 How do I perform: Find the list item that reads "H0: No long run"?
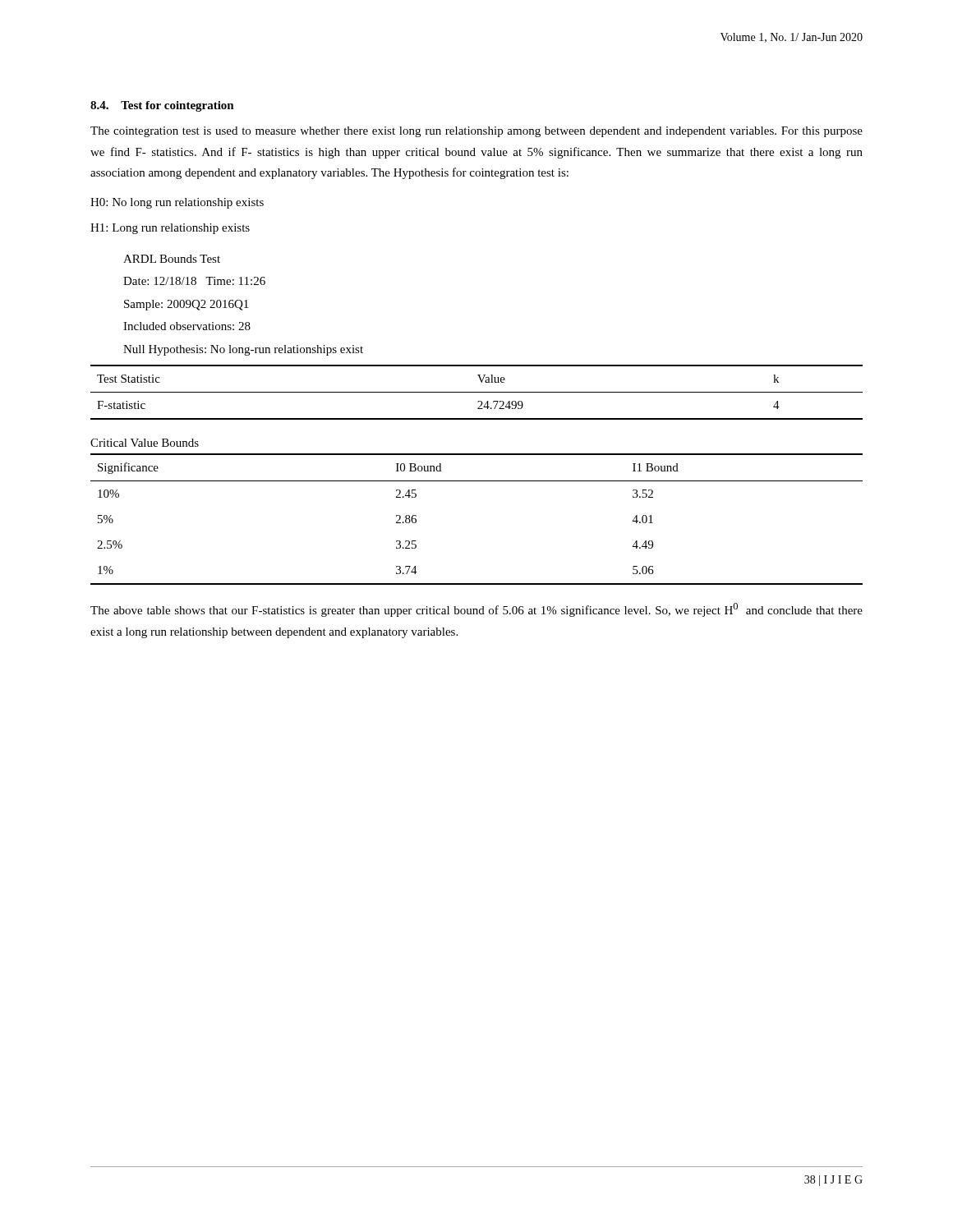177,202
